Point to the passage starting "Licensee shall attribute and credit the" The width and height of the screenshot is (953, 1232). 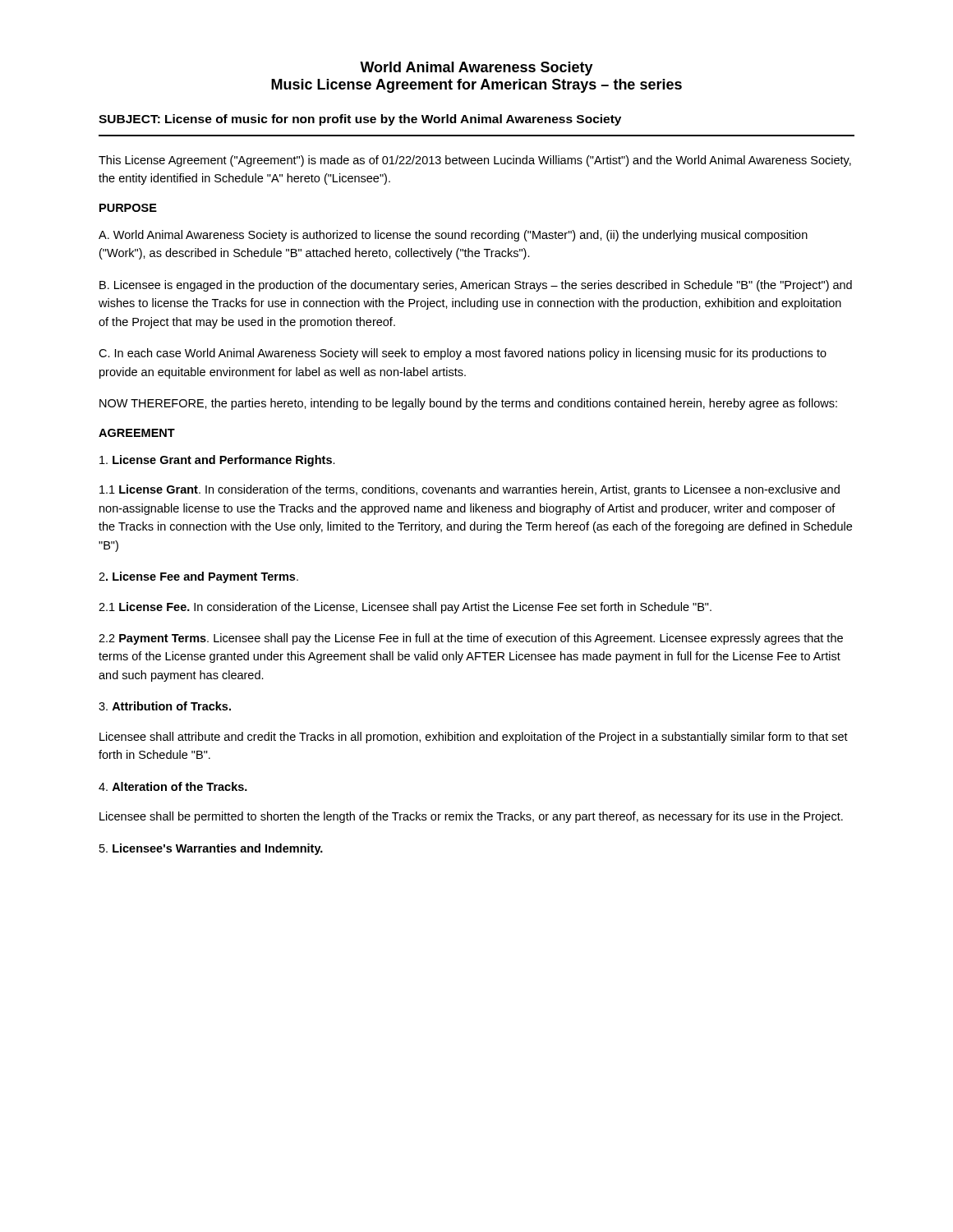coord(473,746)
